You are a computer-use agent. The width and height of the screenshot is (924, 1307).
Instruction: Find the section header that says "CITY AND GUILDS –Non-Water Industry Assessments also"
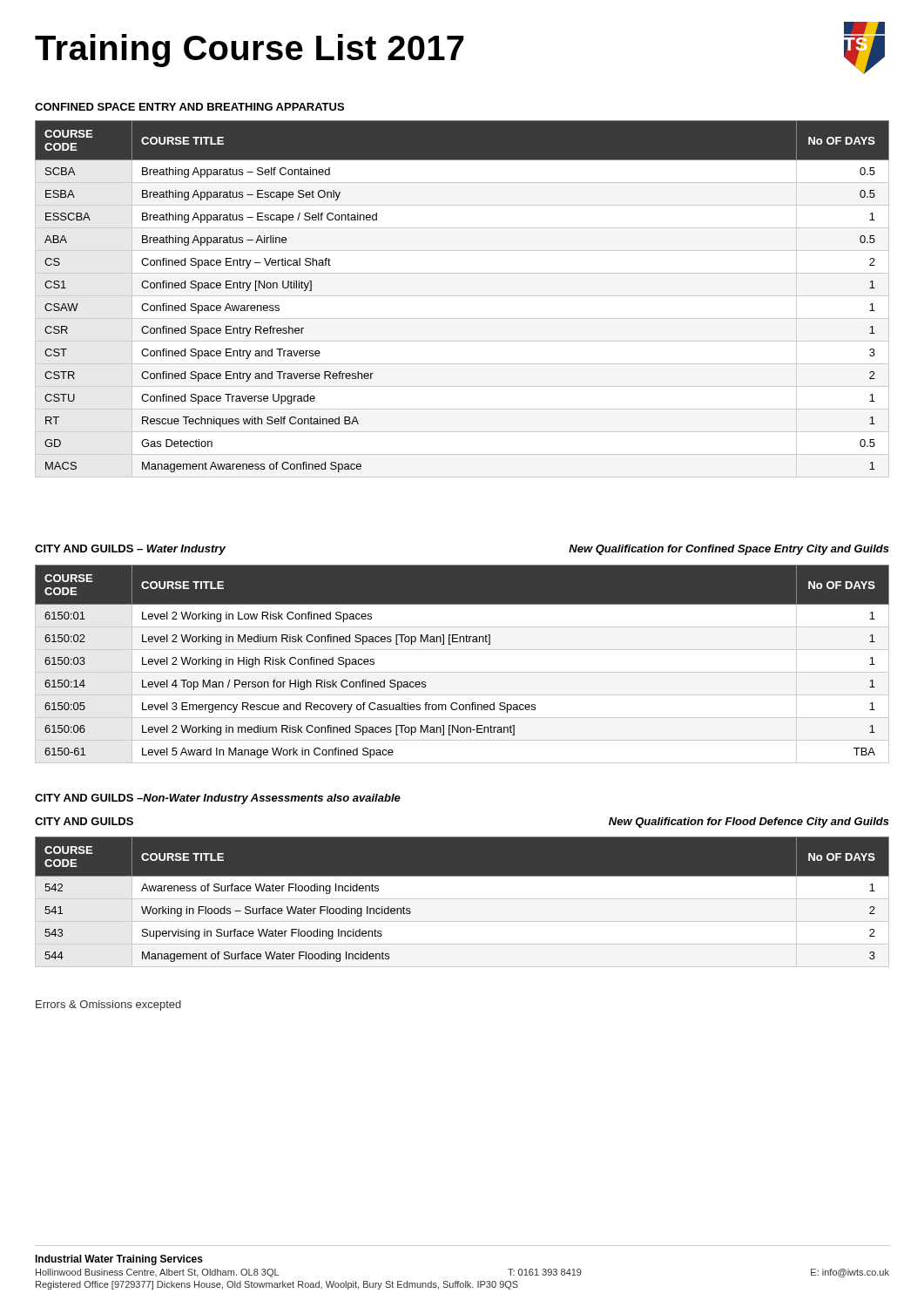pos(218,799)
